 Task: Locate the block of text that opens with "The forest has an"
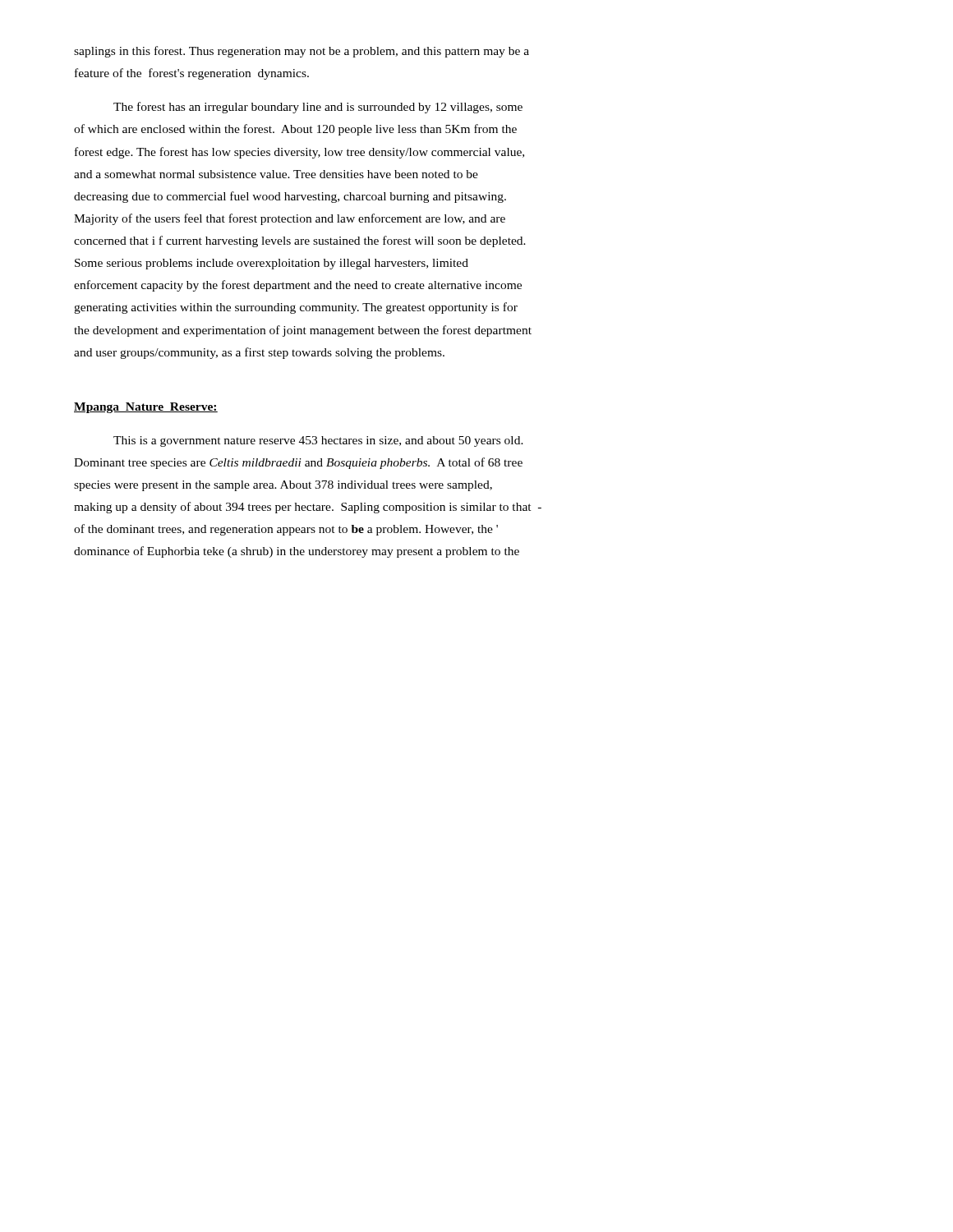[303, 229]
